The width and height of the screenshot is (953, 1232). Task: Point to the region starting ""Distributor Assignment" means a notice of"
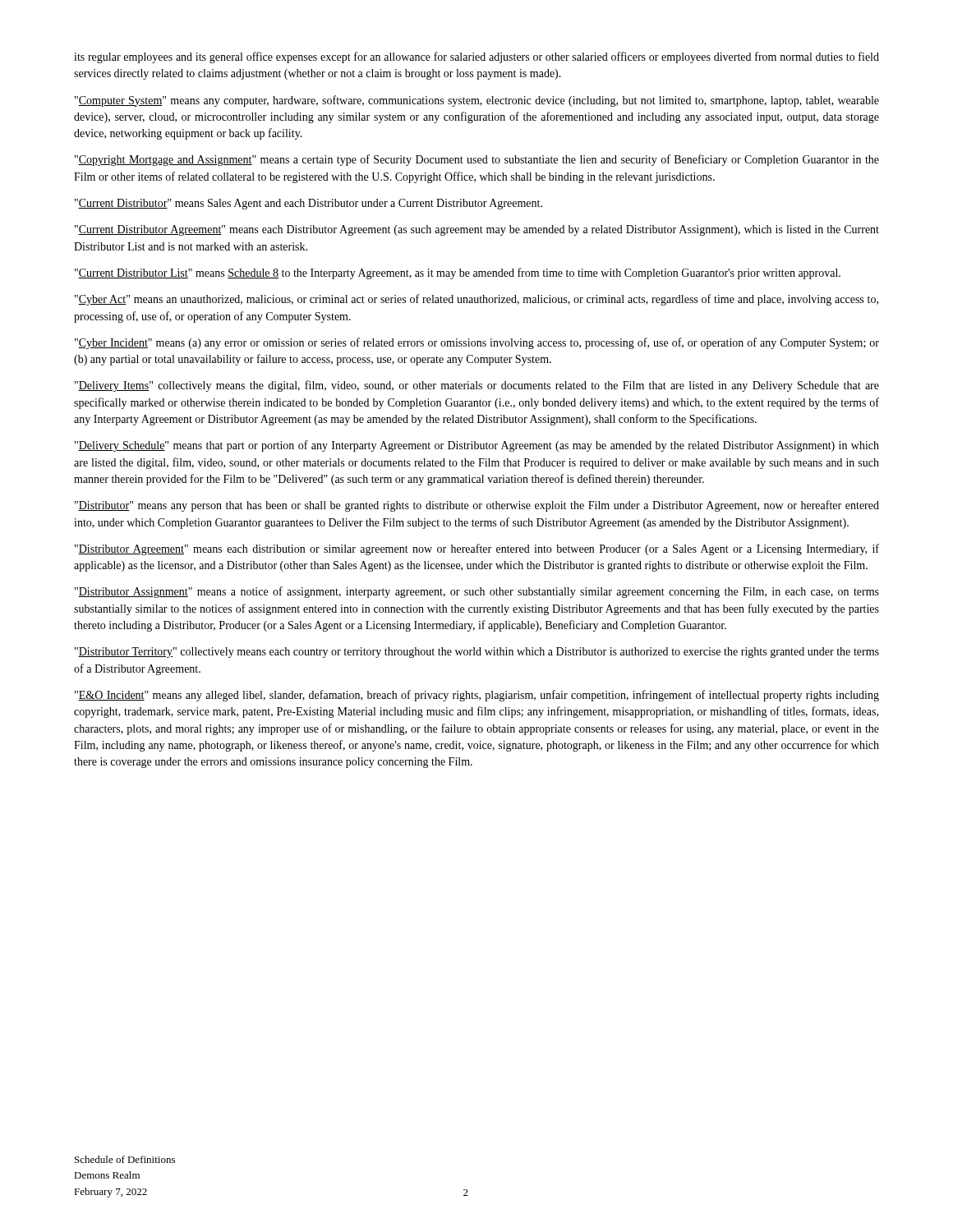coord(476,609)
